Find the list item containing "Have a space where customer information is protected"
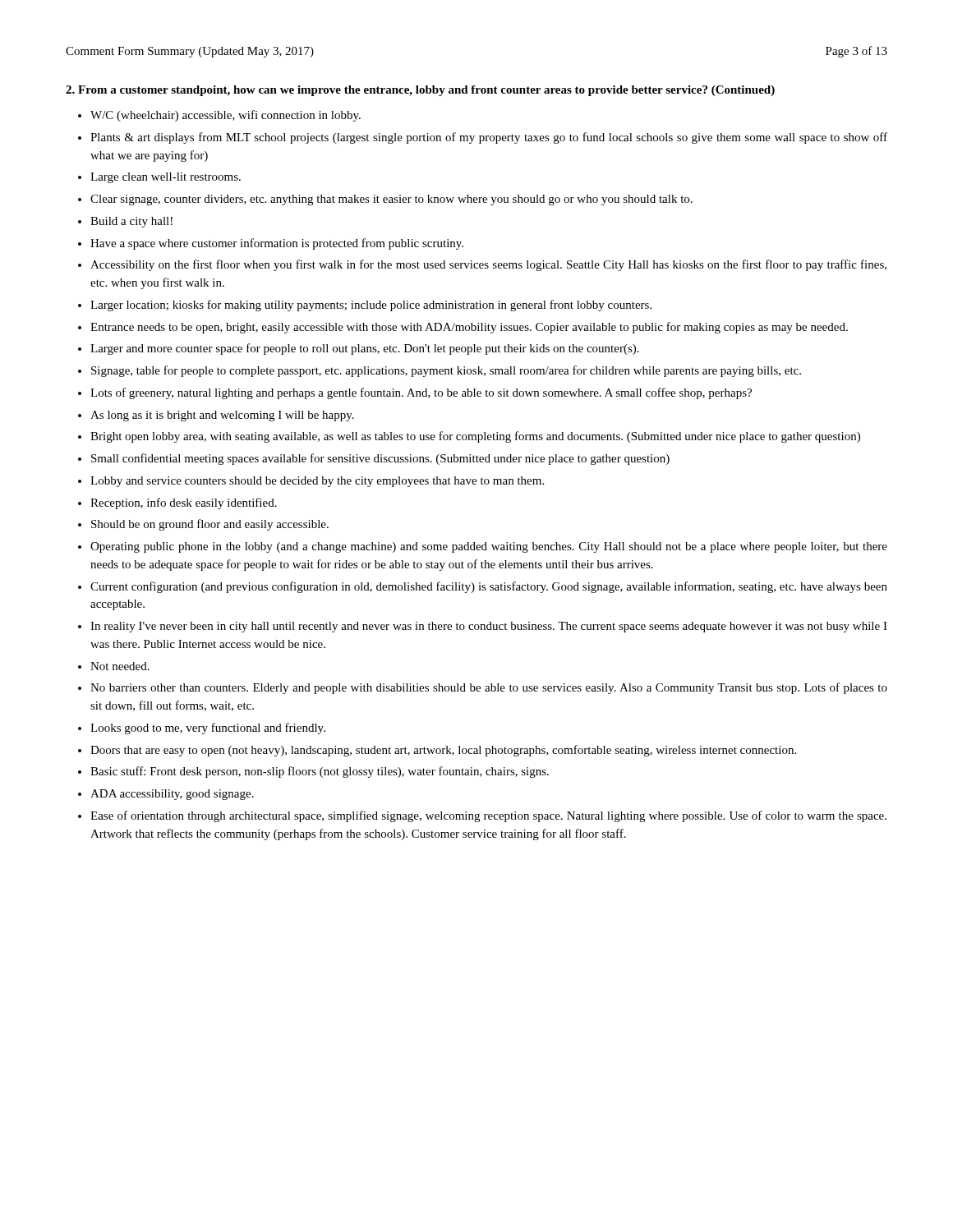Screen dimensions: 1232x953 pos(277,243)
